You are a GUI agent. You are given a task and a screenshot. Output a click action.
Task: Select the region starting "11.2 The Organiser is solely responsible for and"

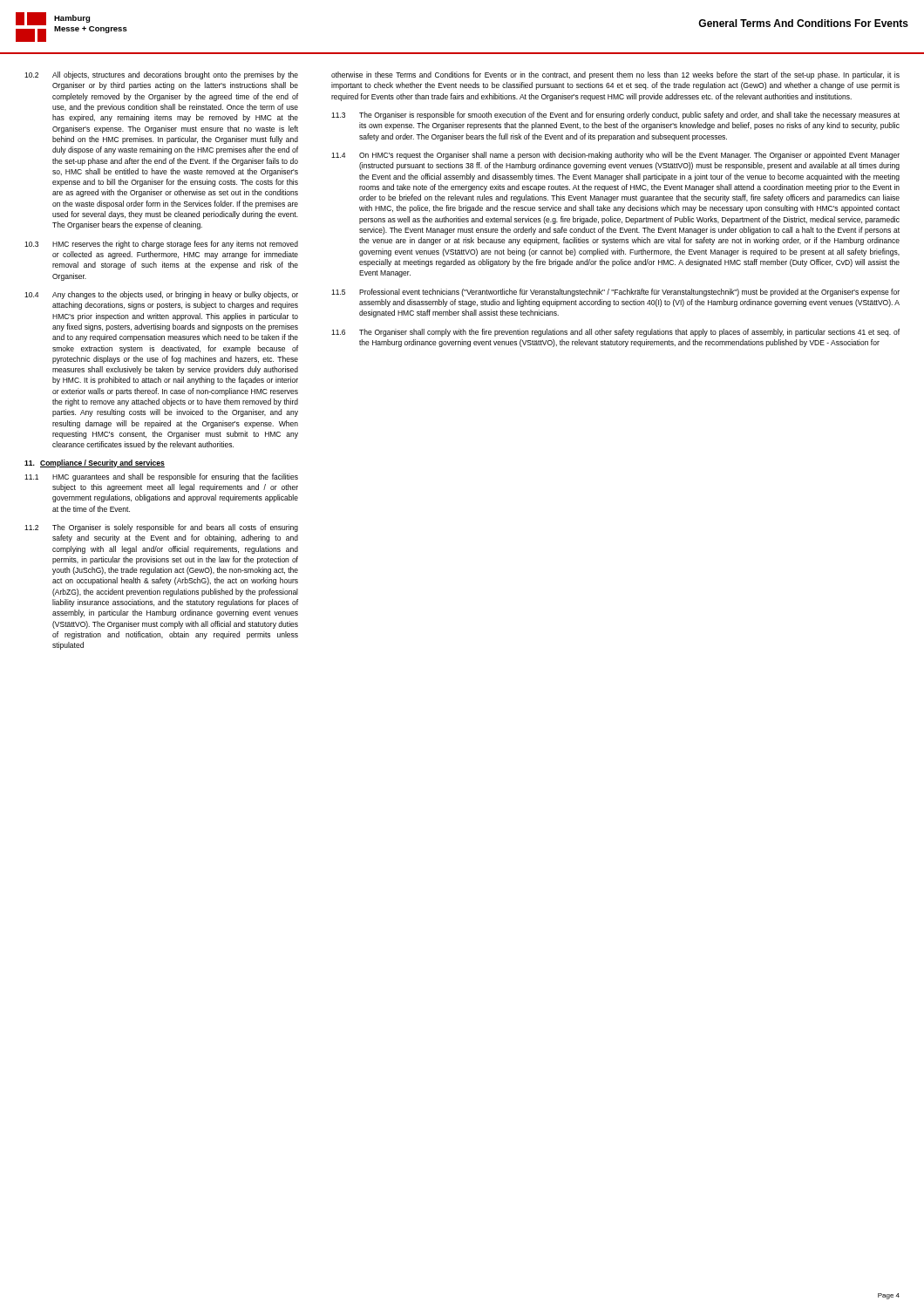click(x=161, y=587)
